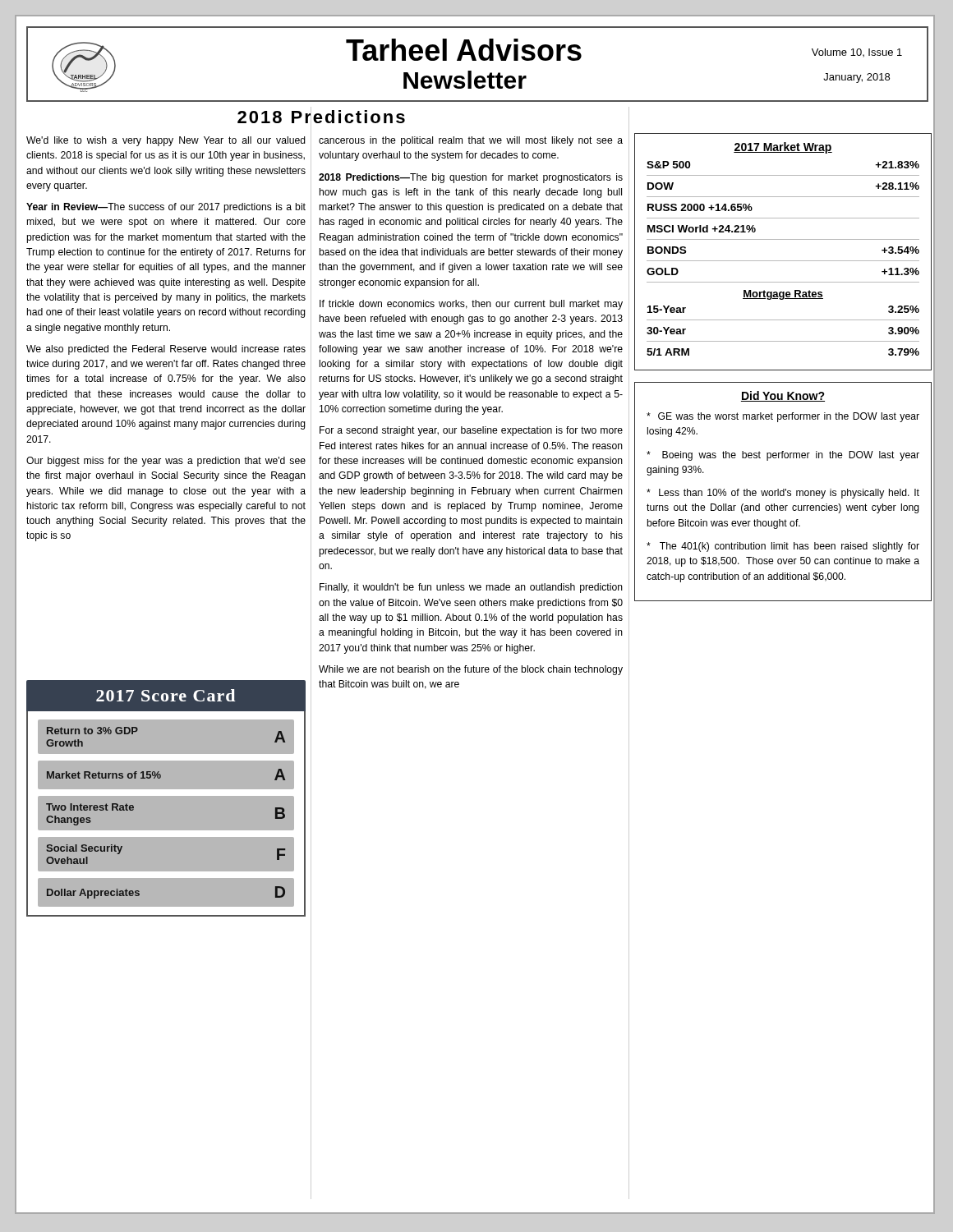Point to the passage starting "Finally, it wouldn't be fun"
The width and height of the screenshot is (953, 1232).
tap(471, 618)
